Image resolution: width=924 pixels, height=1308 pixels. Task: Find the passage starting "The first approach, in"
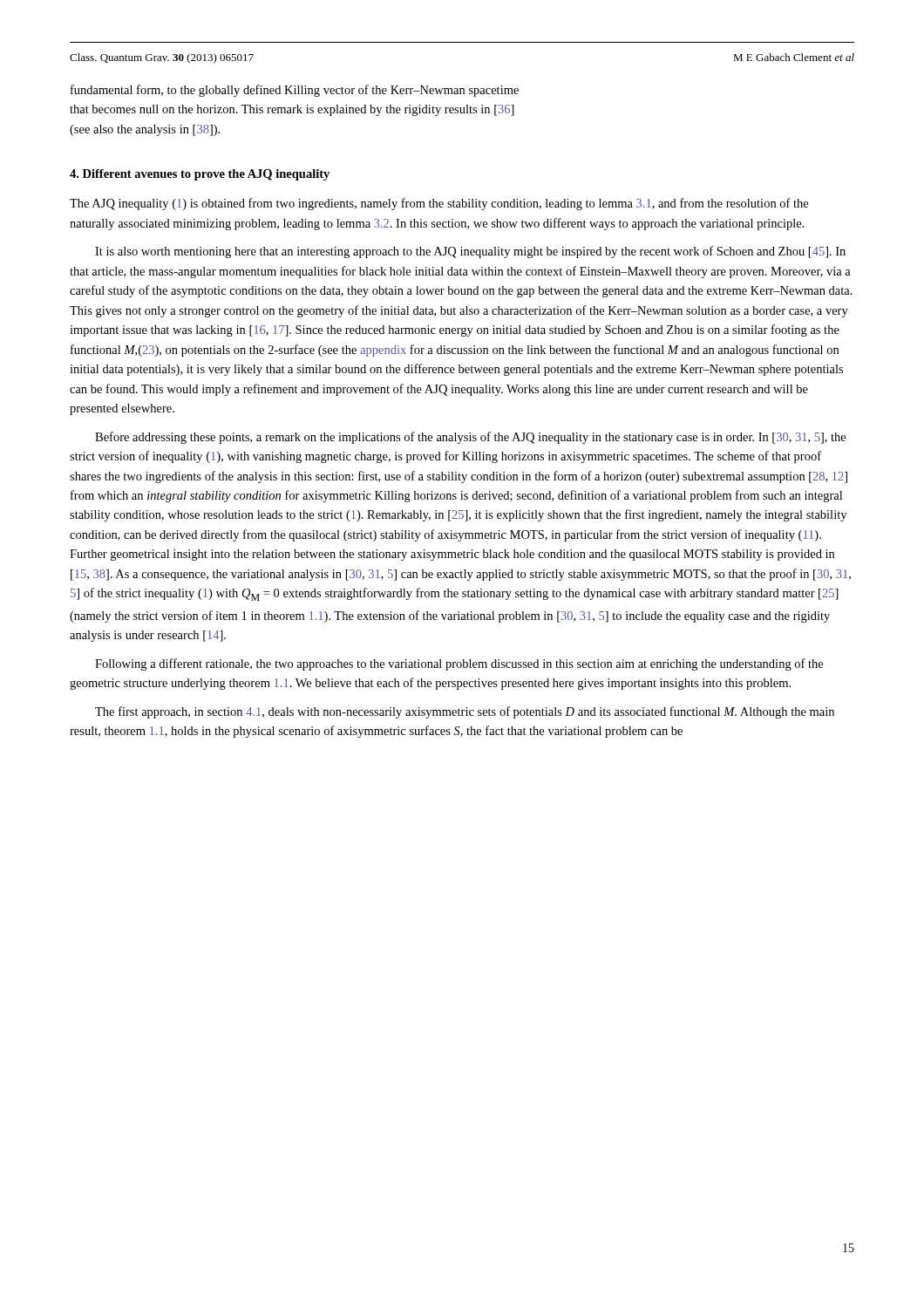click(462, 721)
